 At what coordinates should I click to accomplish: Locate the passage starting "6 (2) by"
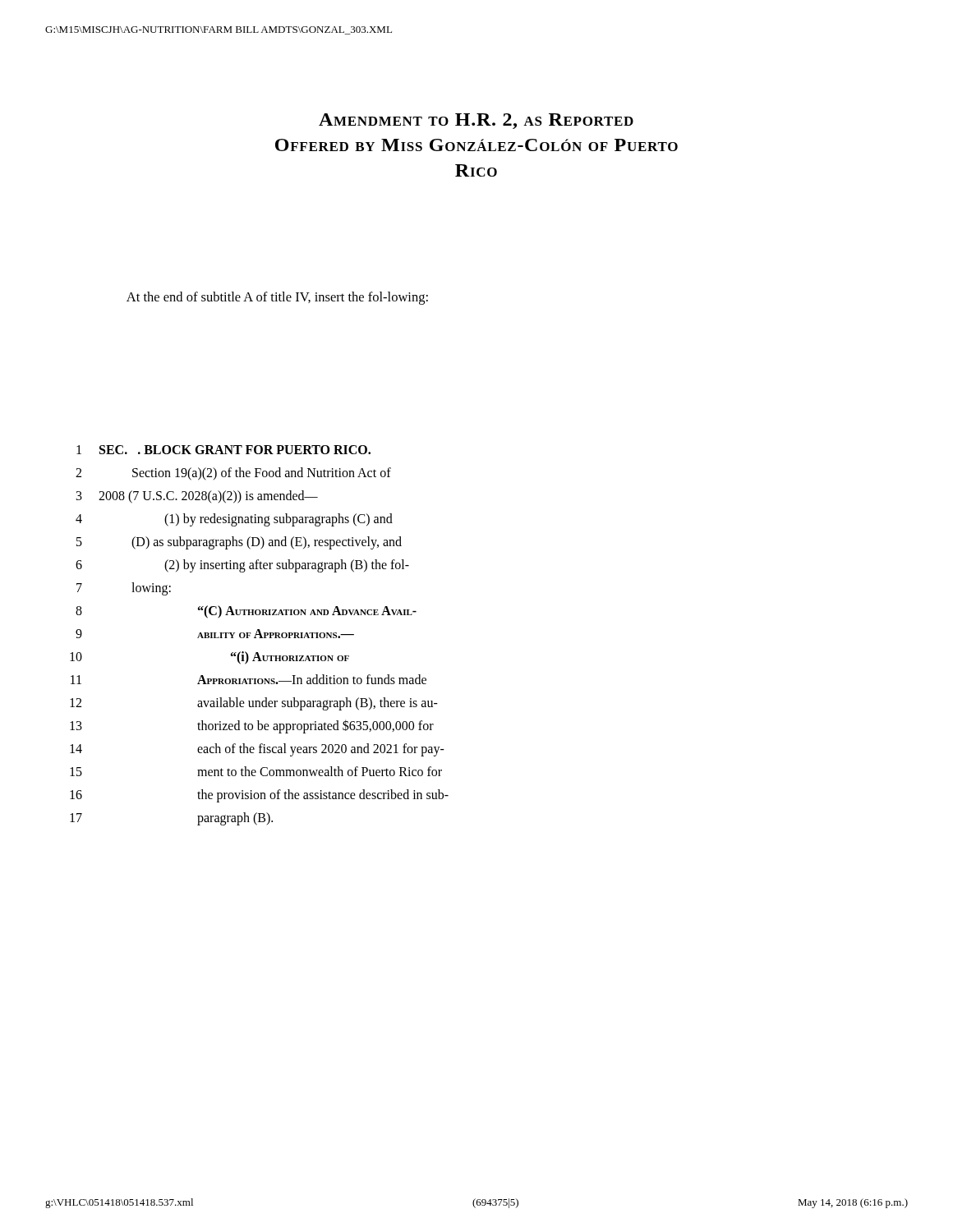pyautogui.click(x=242, y=566)
